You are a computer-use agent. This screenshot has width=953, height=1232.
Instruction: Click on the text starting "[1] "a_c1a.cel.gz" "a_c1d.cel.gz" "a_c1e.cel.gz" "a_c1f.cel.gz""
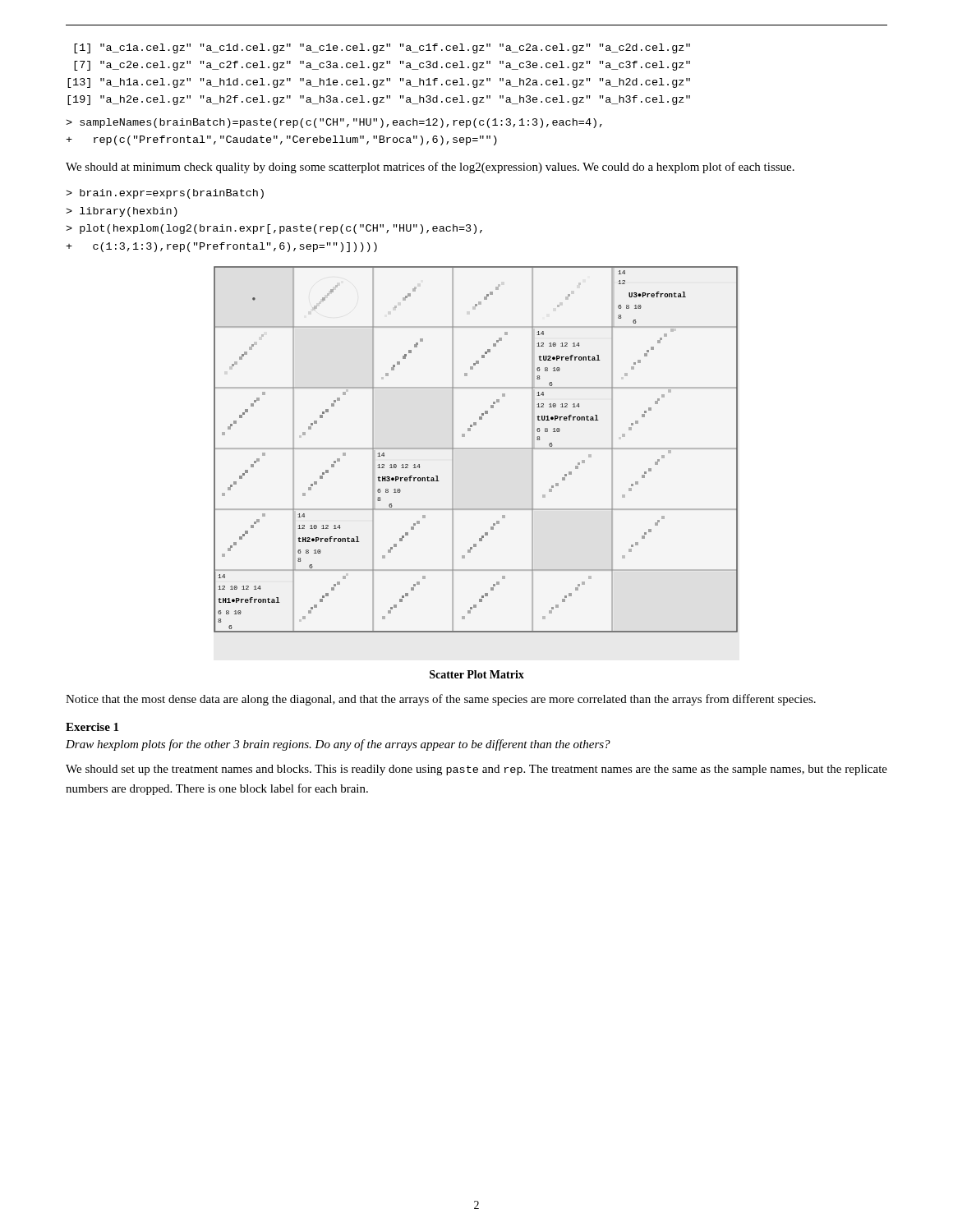[x=379, y=74]
